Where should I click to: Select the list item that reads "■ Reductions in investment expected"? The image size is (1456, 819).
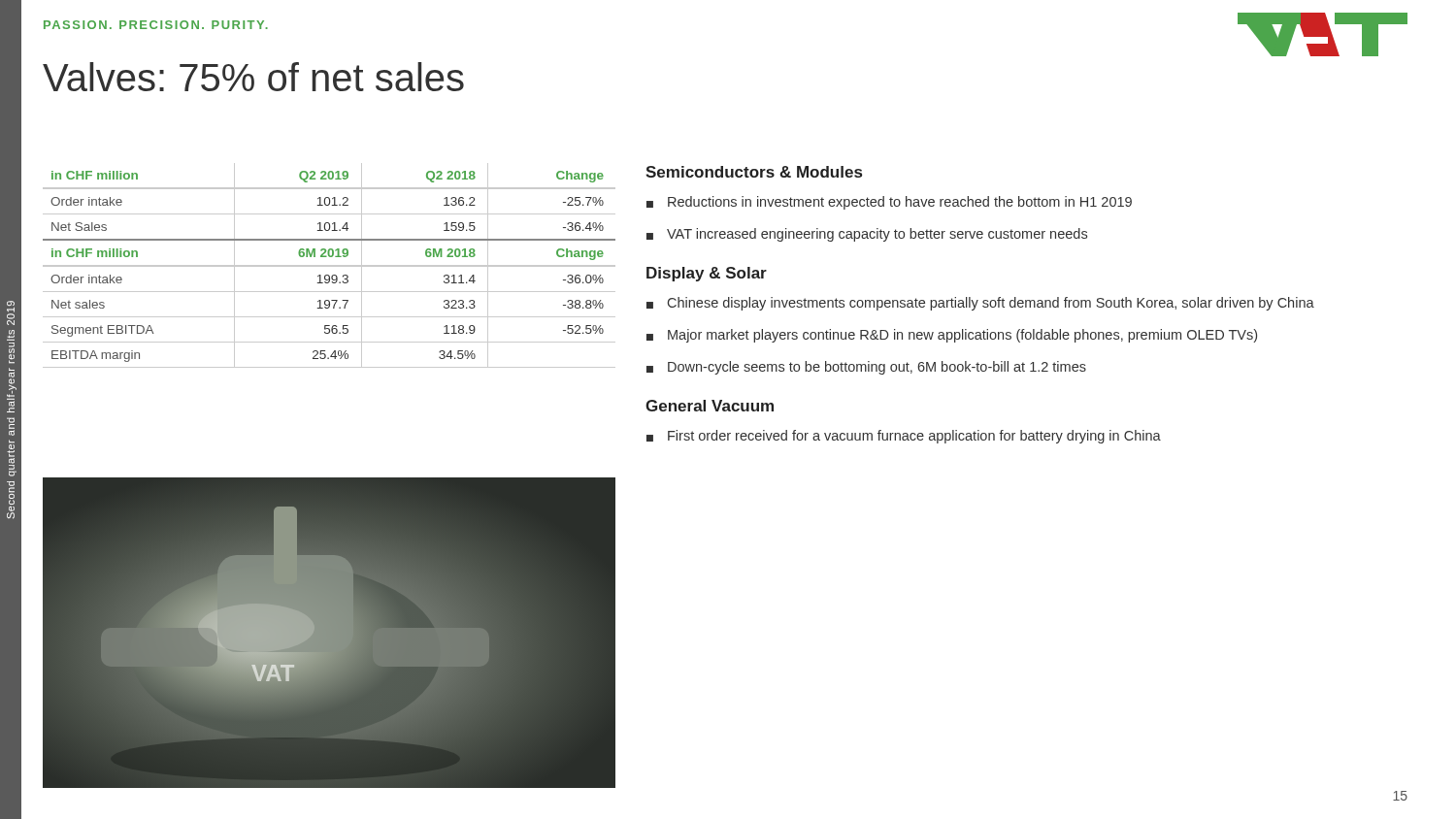pos(889,203)
